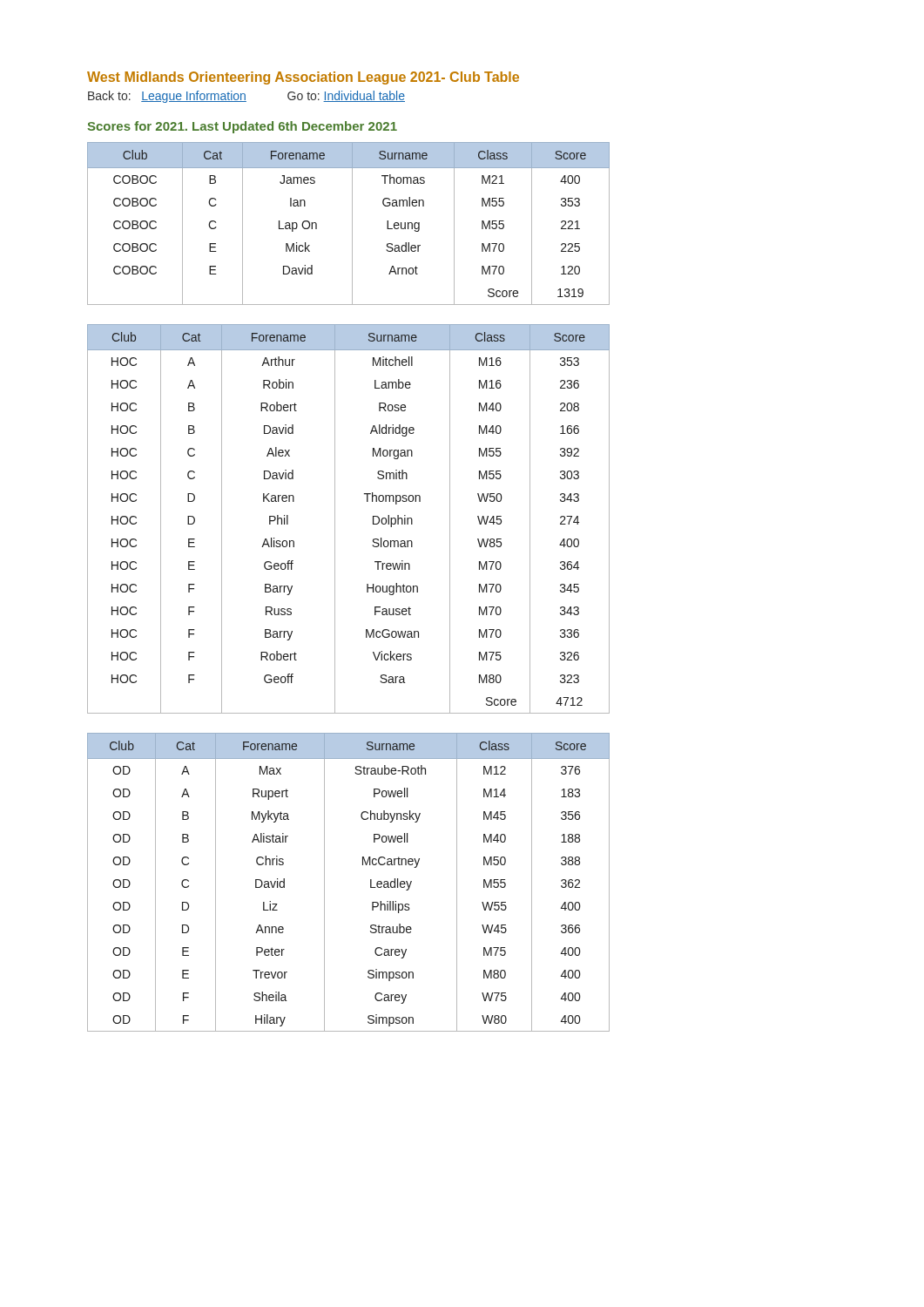924x1307 pixels.
Task: Click the passage that begins "Back to: League Information"
Action: coord(246,96)
